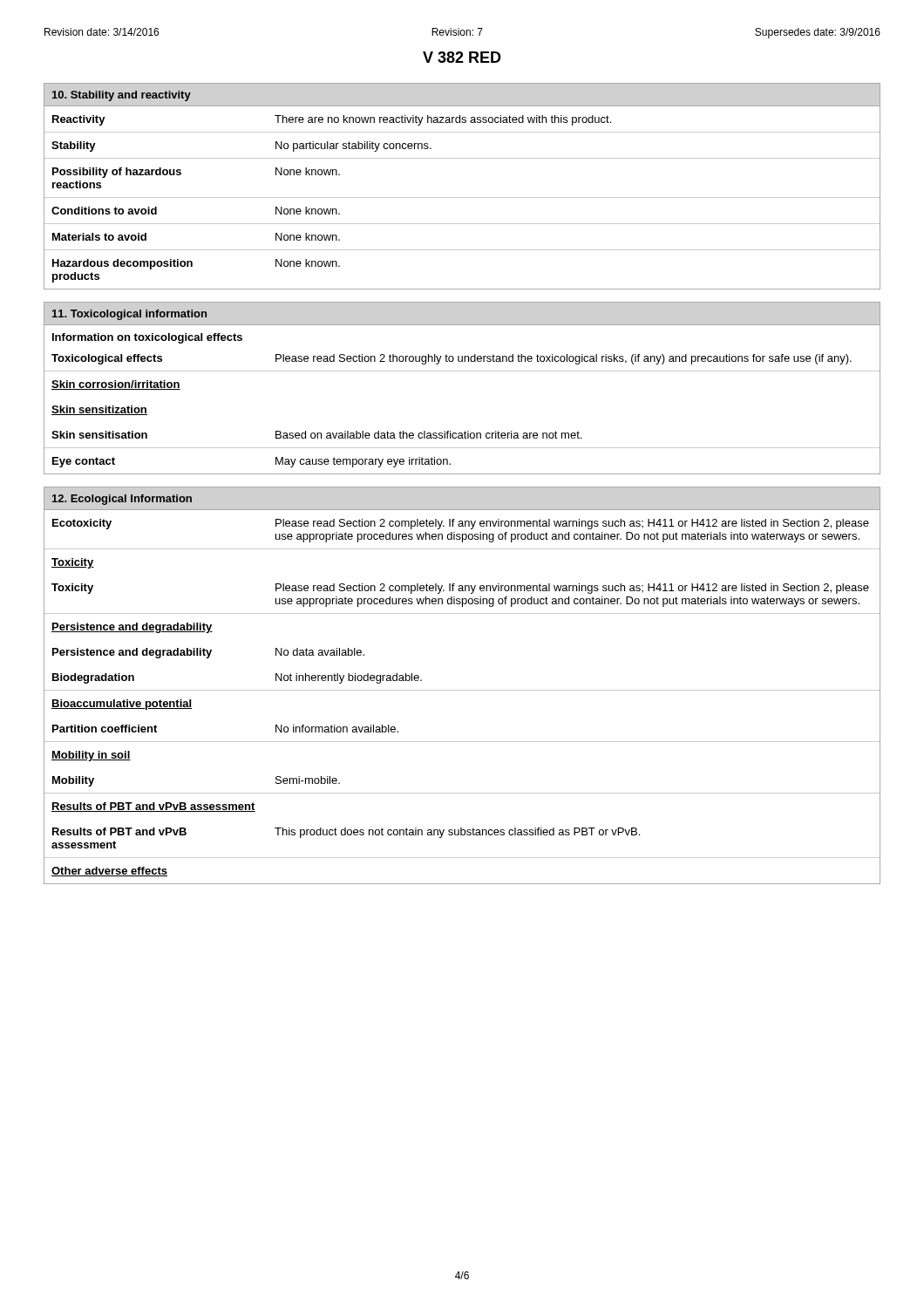Screen dimensions: 1308x924
Task: Click on the passage starting "11. Toxicological information"
Action: tap(129, 314)
